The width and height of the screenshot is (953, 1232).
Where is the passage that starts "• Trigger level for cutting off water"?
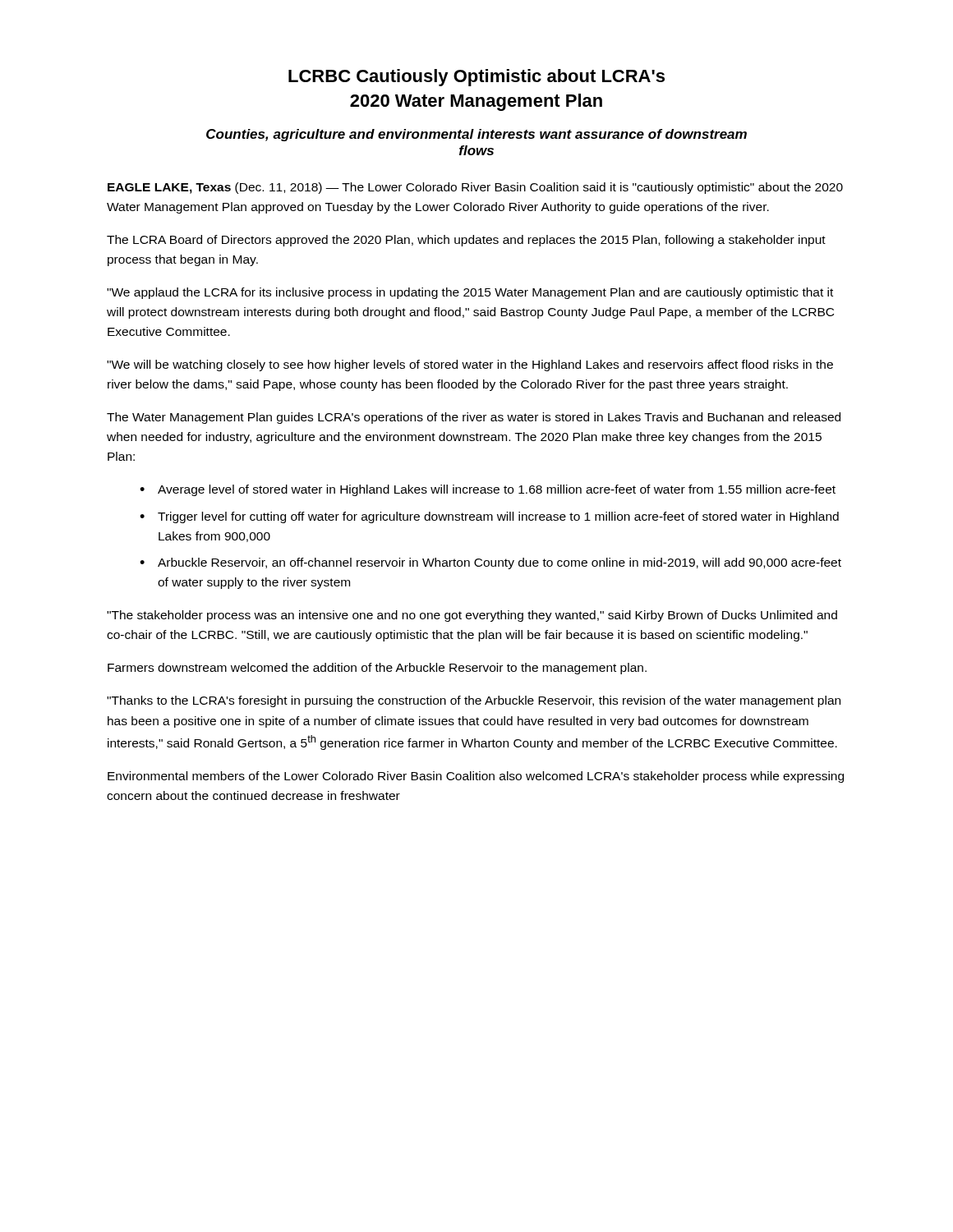tap(493, 527)
